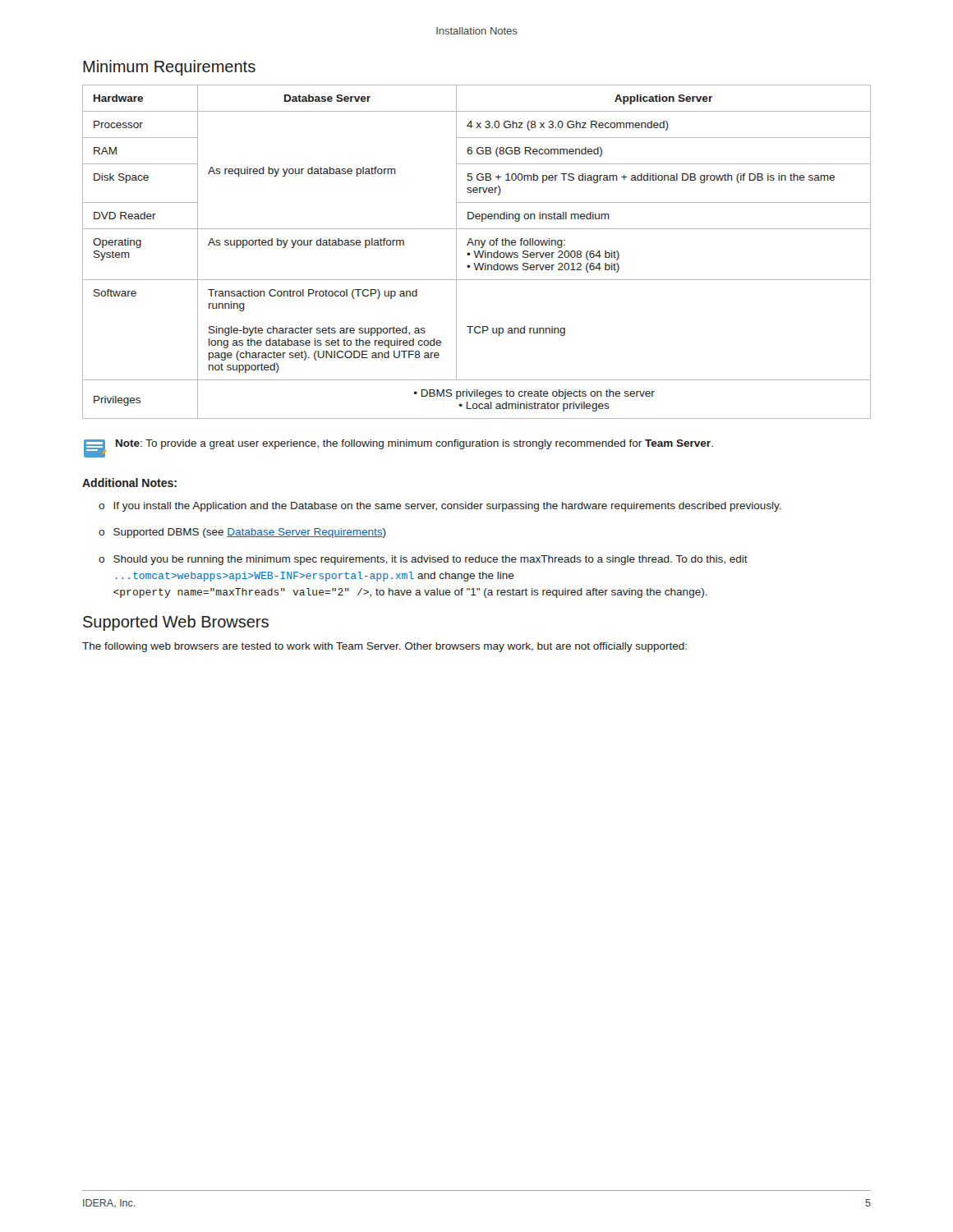The image size is (953, 1232).
Task: Select the section header that says "Additional Notes:"
Action: pyautogui.click(x=130, y=483)
